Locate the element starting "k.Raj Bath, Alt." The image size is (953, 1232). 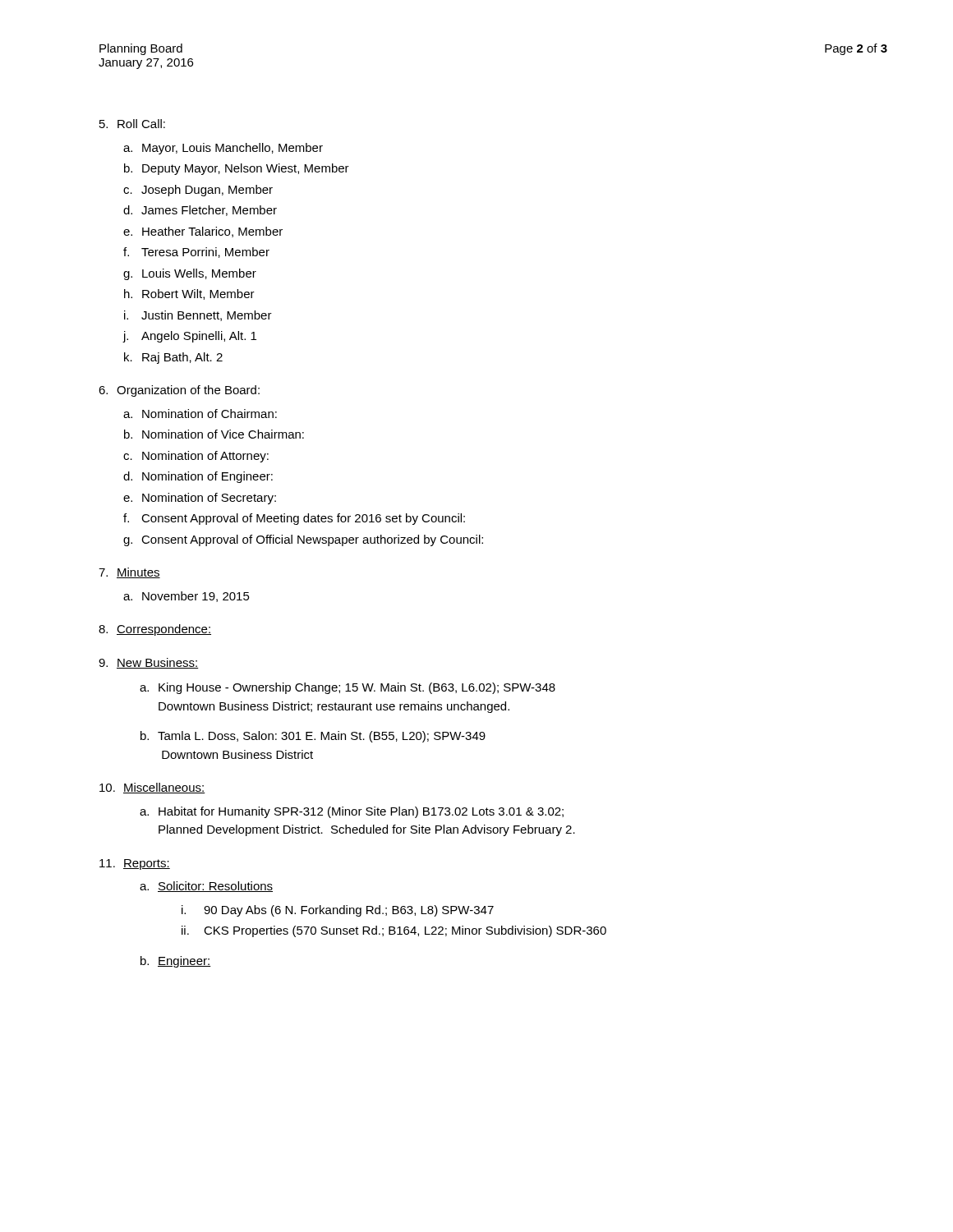(173, 357)
